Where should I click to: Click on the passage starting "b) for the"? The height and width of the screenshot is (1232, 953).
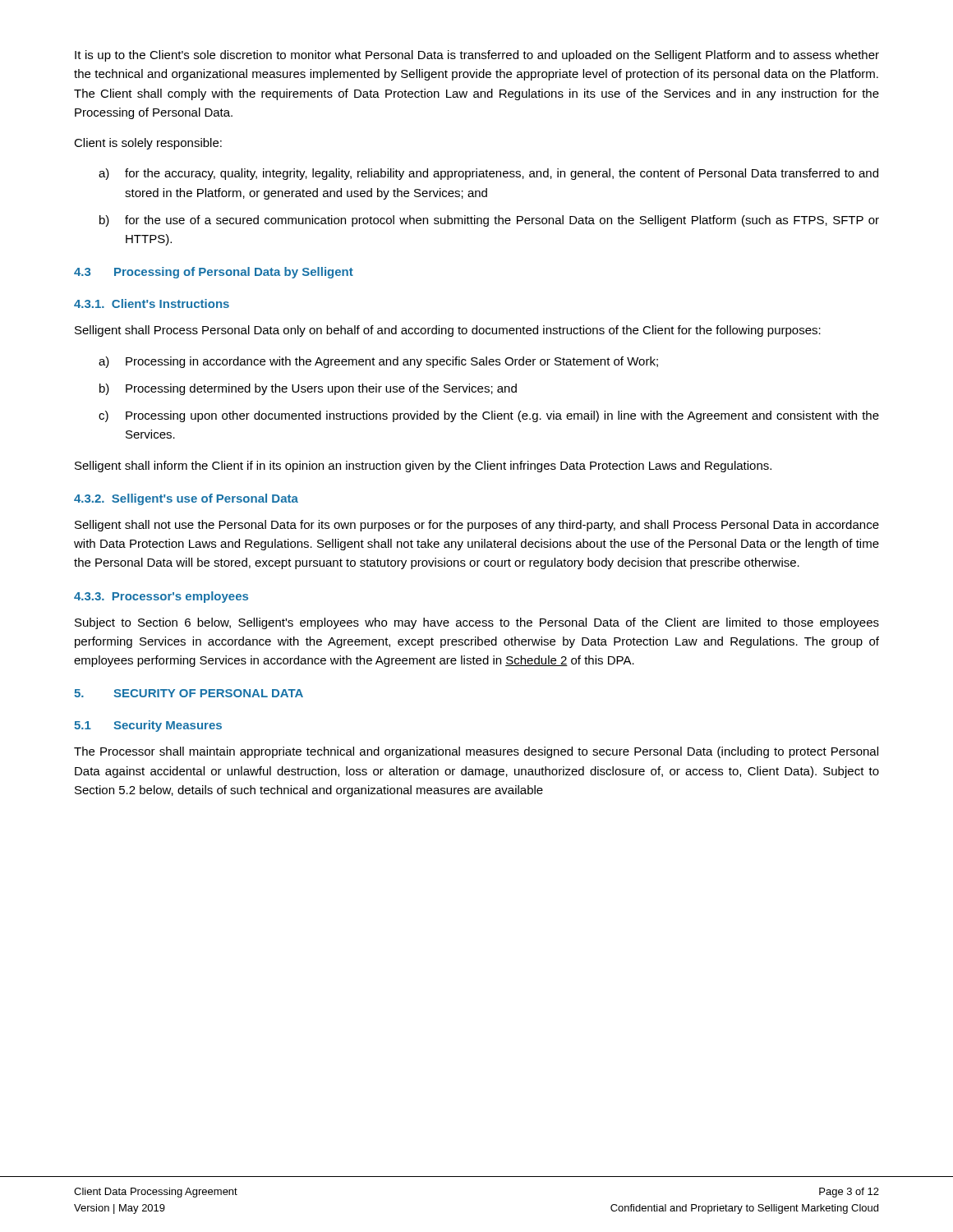(489, 229)
